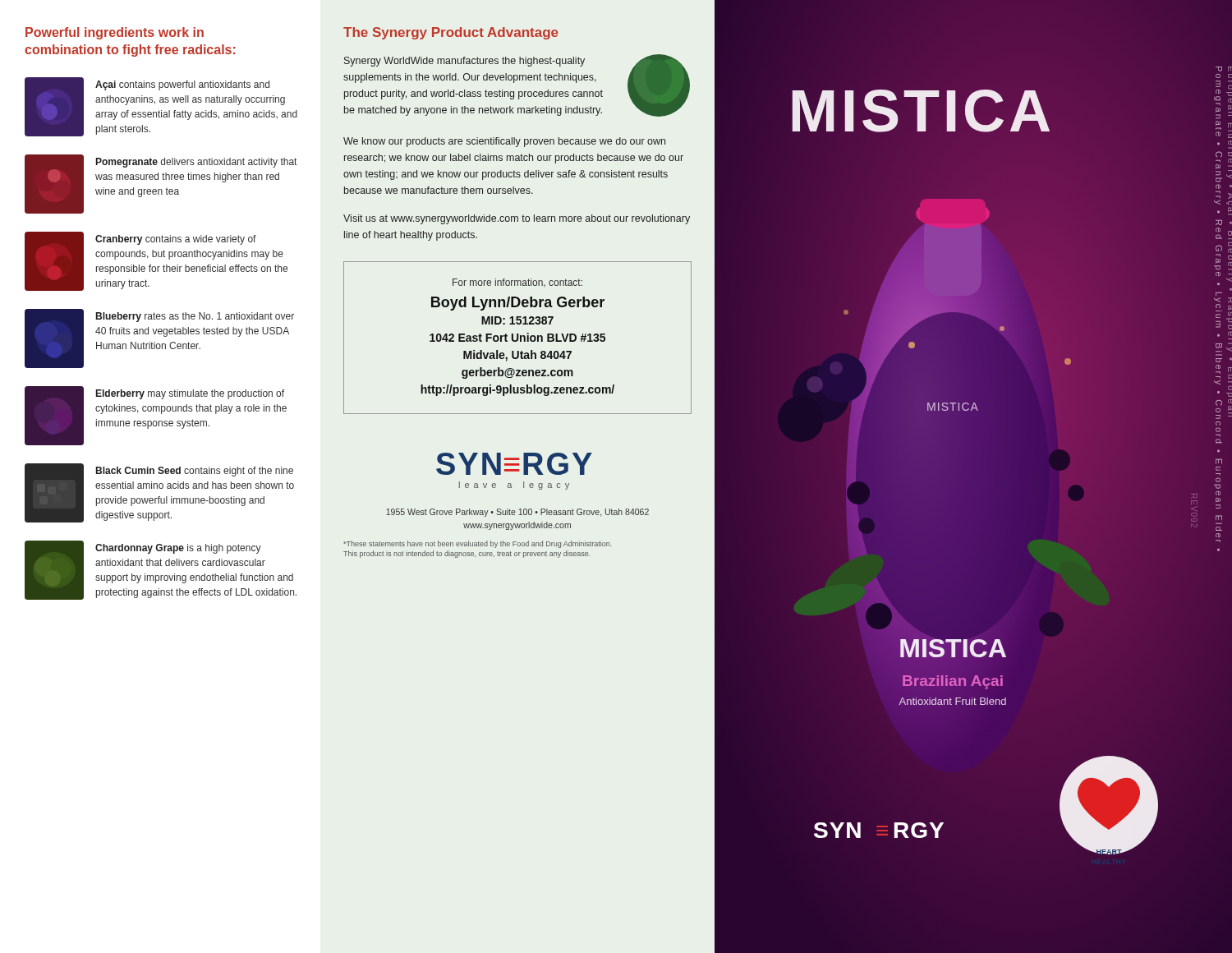Select the element starting "Black Cumin Seed contains"
Screen dimensions: 953x1232
(162, 493)
